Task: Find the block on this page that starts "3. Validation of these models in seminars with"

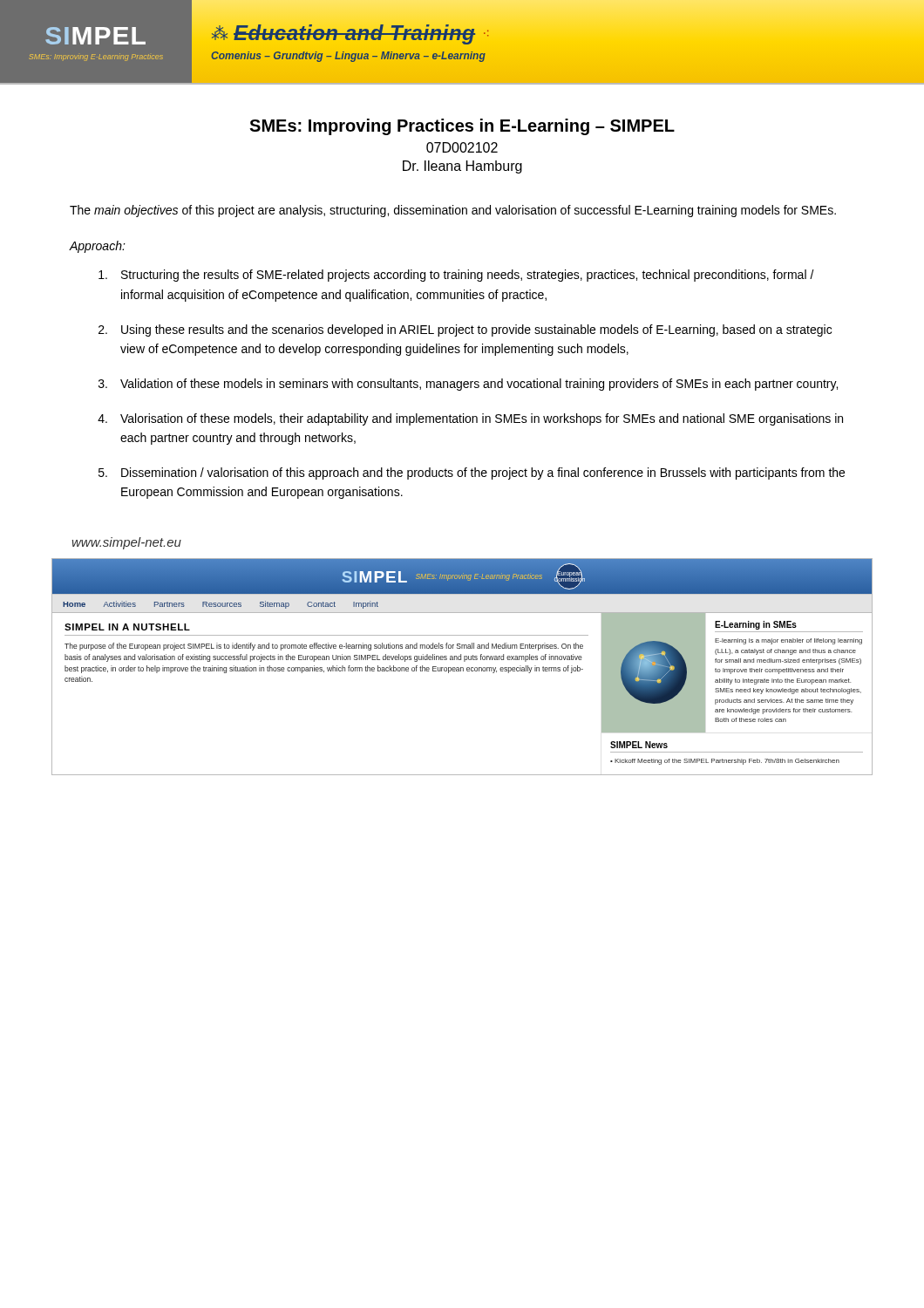Action: (454, 384)
